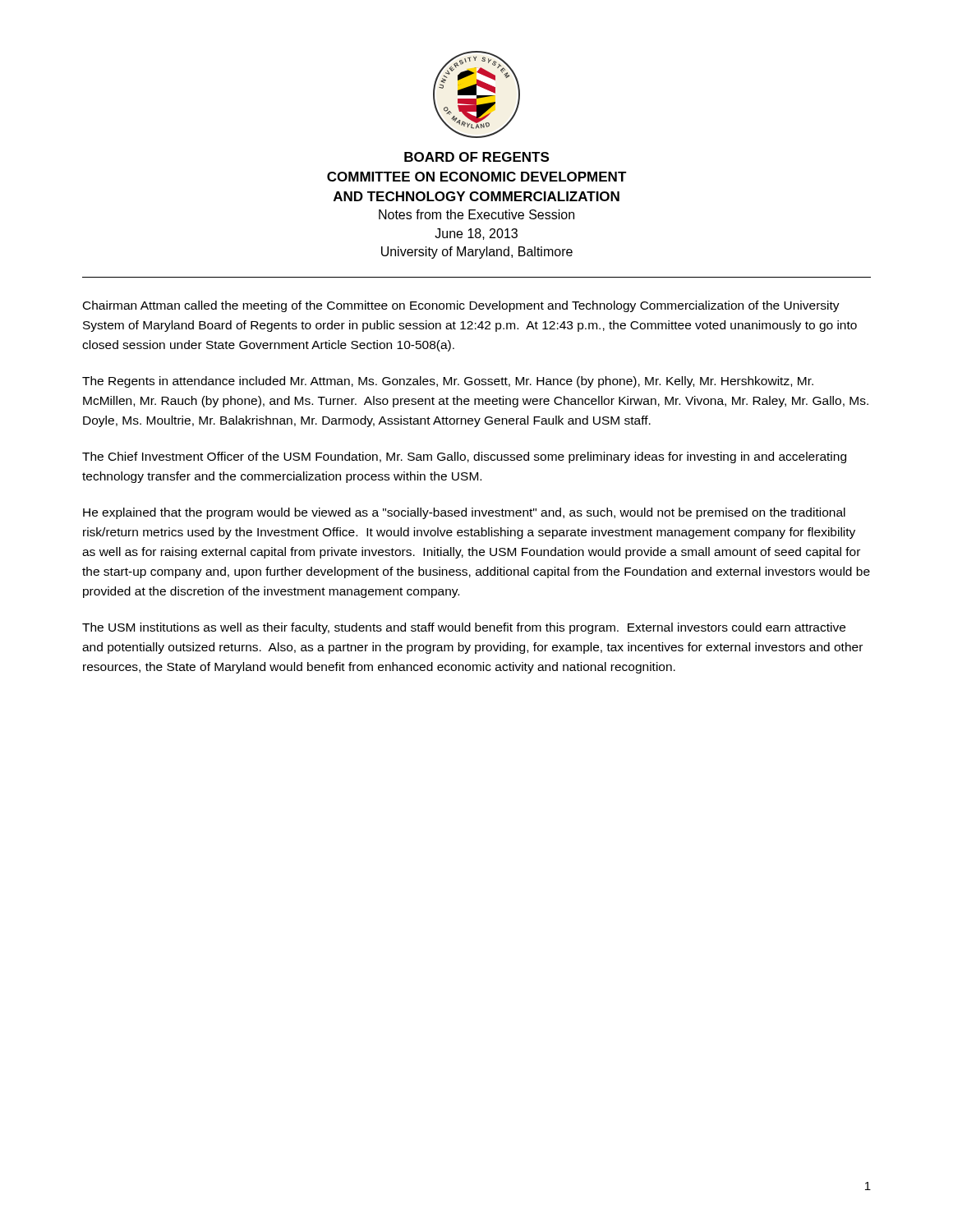This screenshot has height=1232, width=953.
Task: Find the passage starting "The USM institutions as well as"
Action: [x=473, y=647]
